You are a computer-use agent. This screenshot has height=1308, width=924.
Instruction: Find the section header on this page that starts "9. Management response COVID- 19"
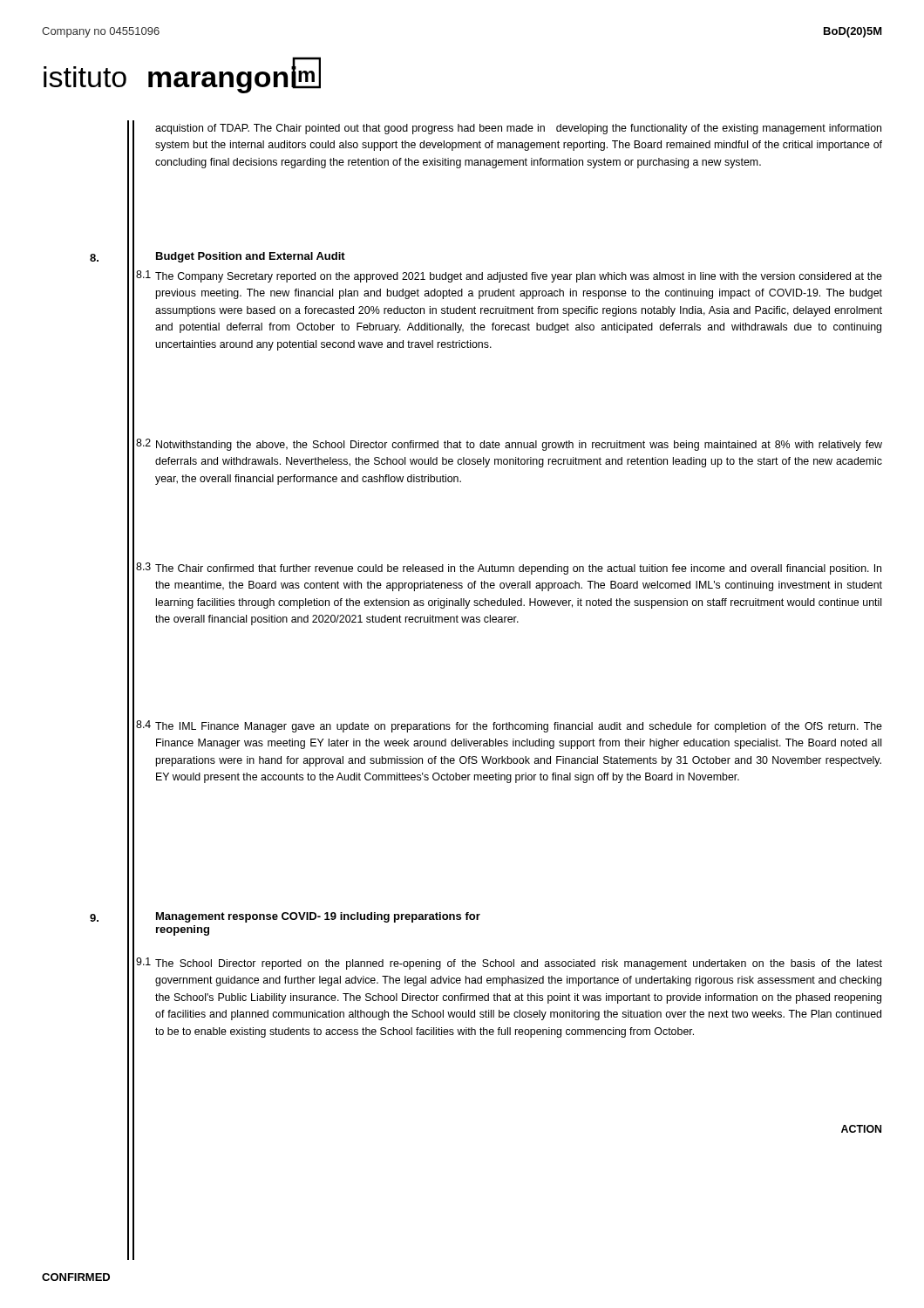point(285,917)
